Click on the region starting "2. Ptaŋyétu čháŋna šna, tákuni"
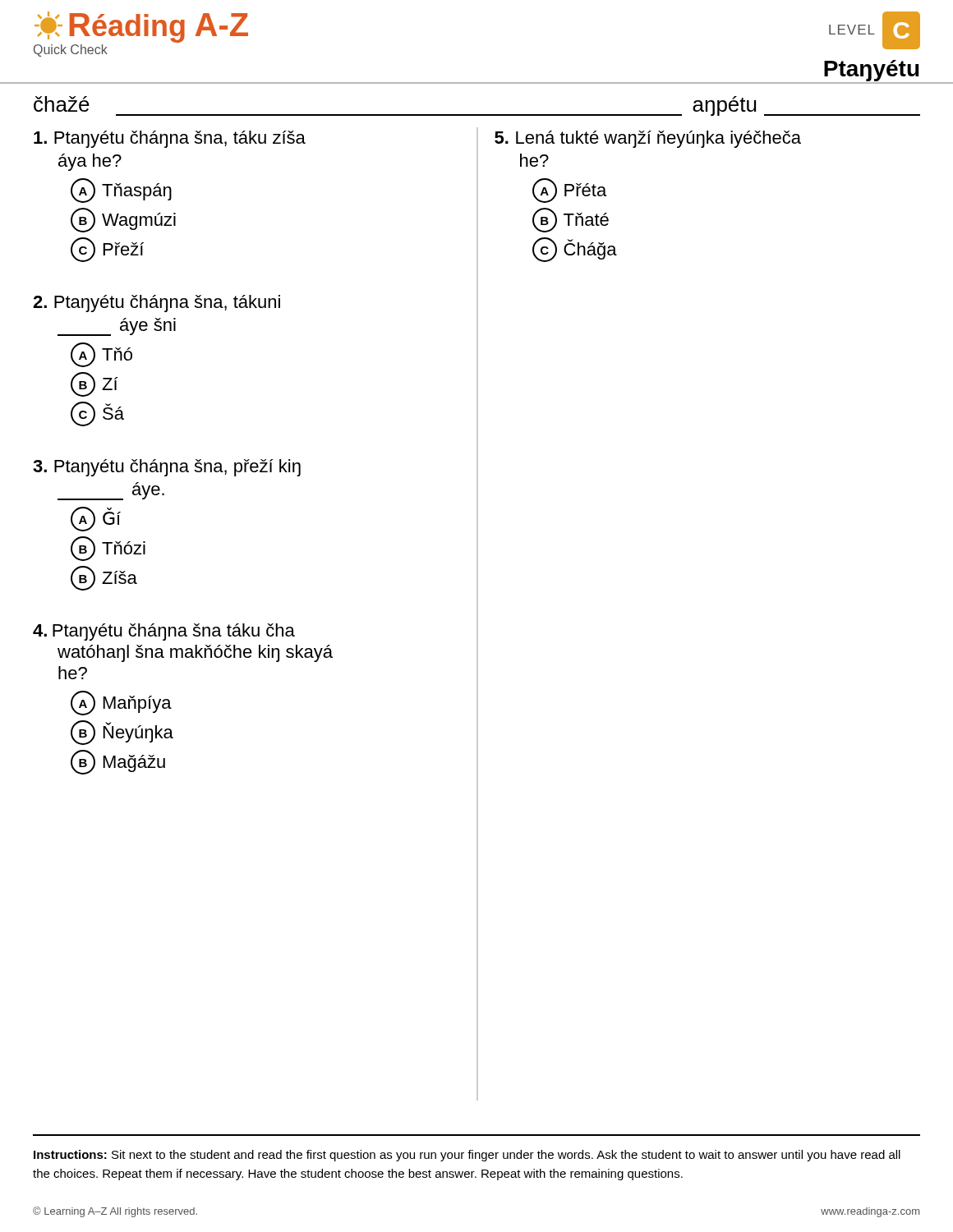Screen dimensions: 1232x953 [x=157, y=303]
